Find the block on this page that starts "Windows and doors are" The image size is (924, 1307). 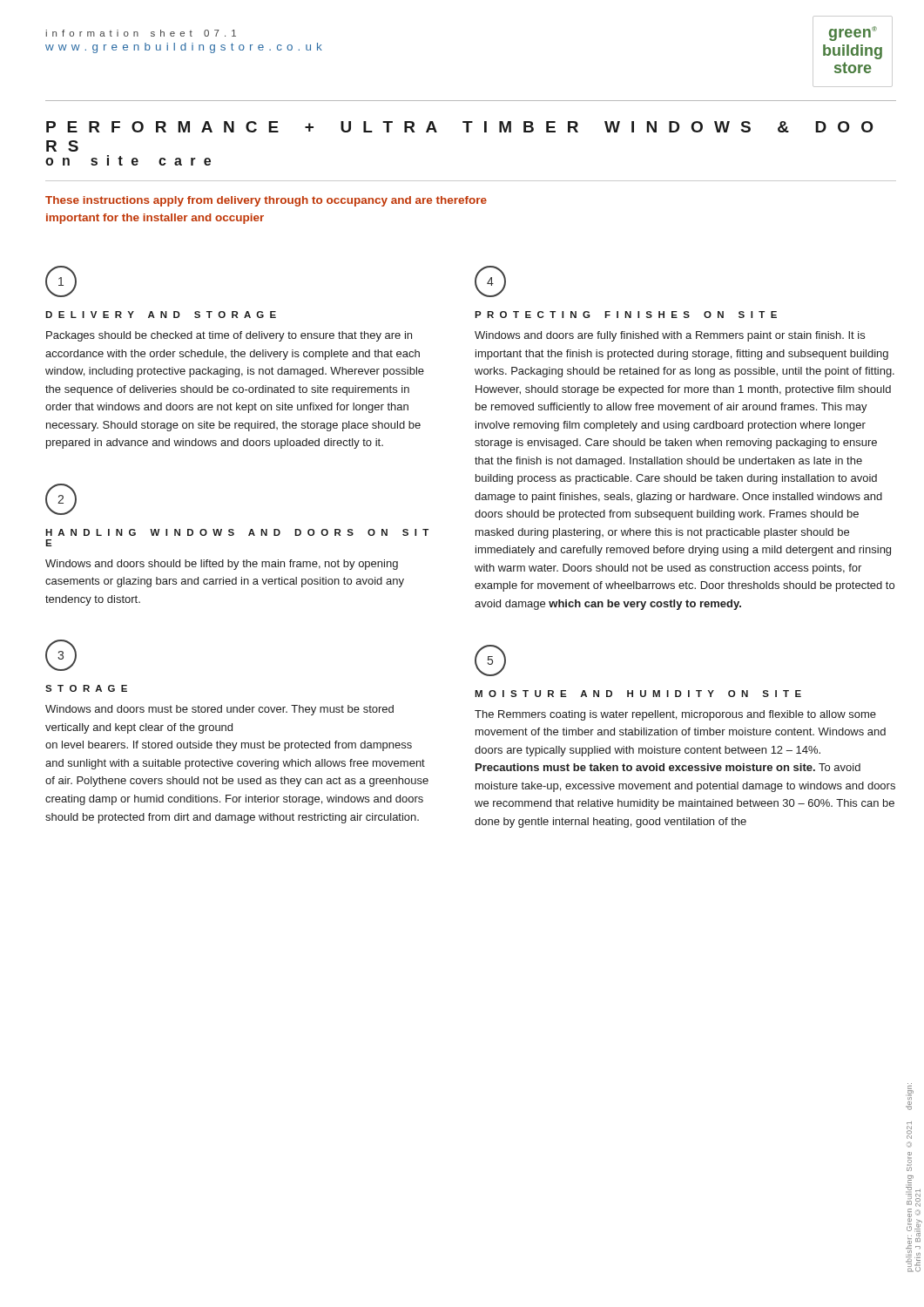685,470
